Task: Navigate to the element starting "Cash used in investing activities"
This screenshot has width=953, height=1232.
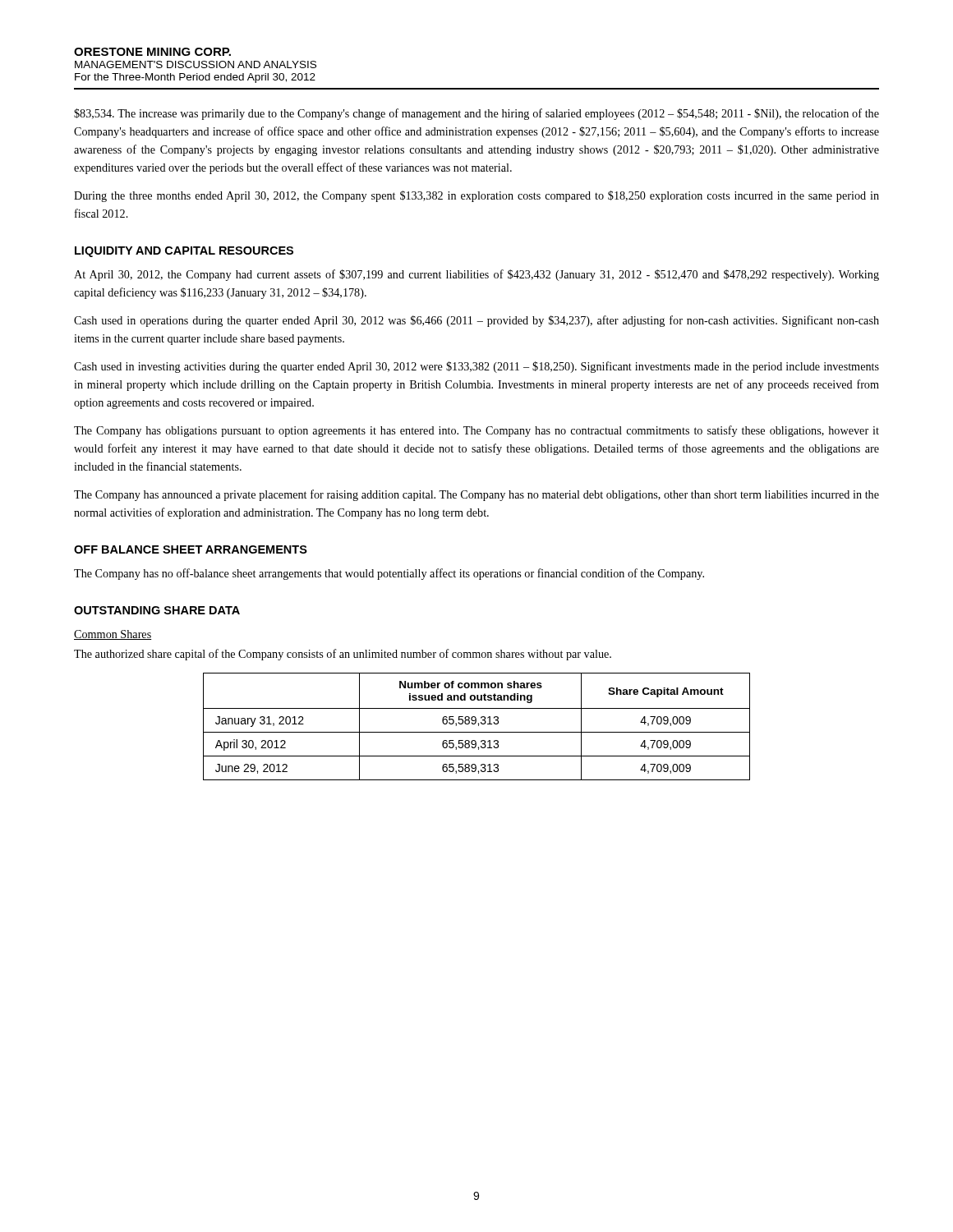Action: click(x=476, y=384)
